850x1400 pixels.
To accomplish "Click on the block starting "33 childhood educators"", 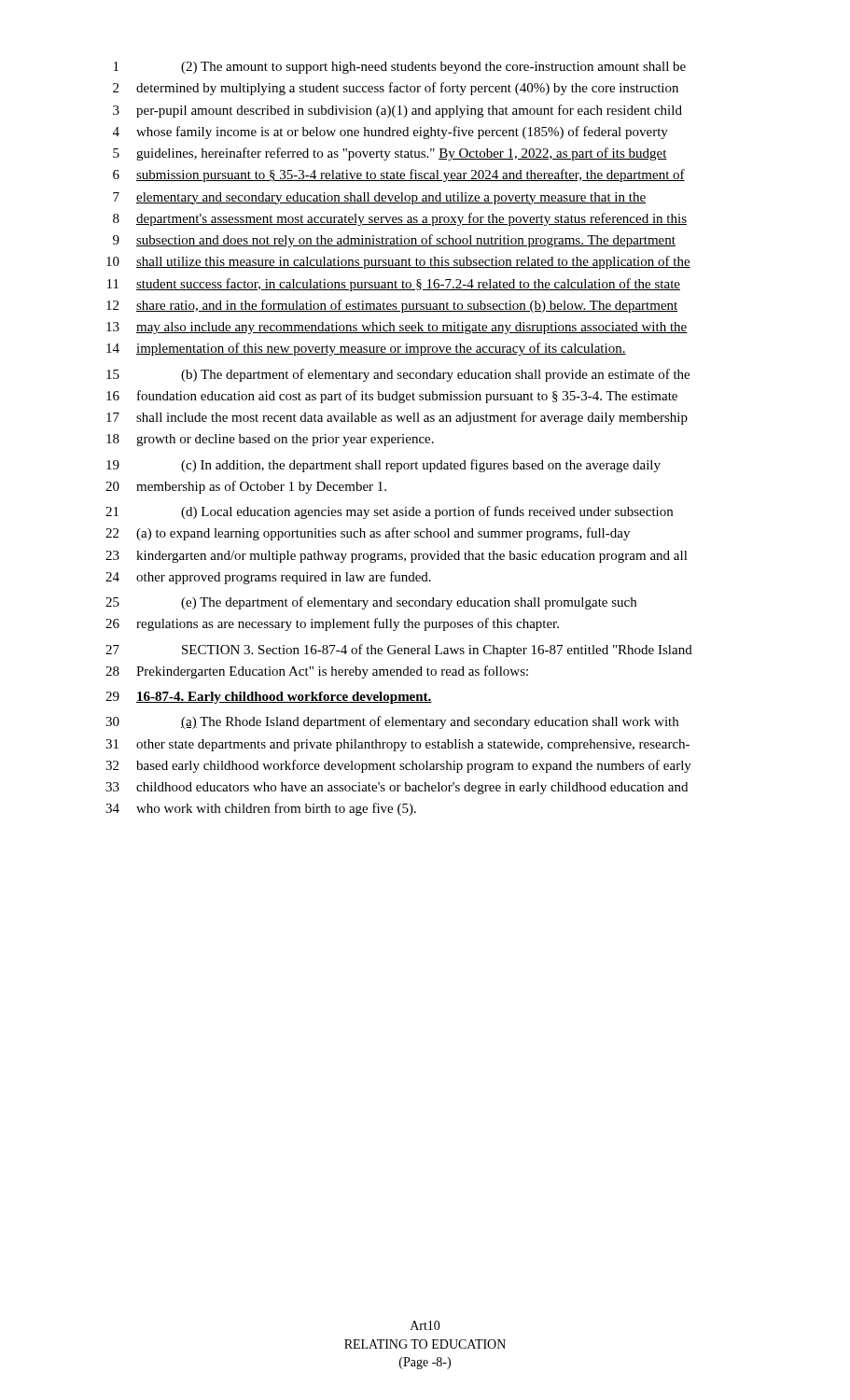I will pyautogui.click(x=425, y=787).
